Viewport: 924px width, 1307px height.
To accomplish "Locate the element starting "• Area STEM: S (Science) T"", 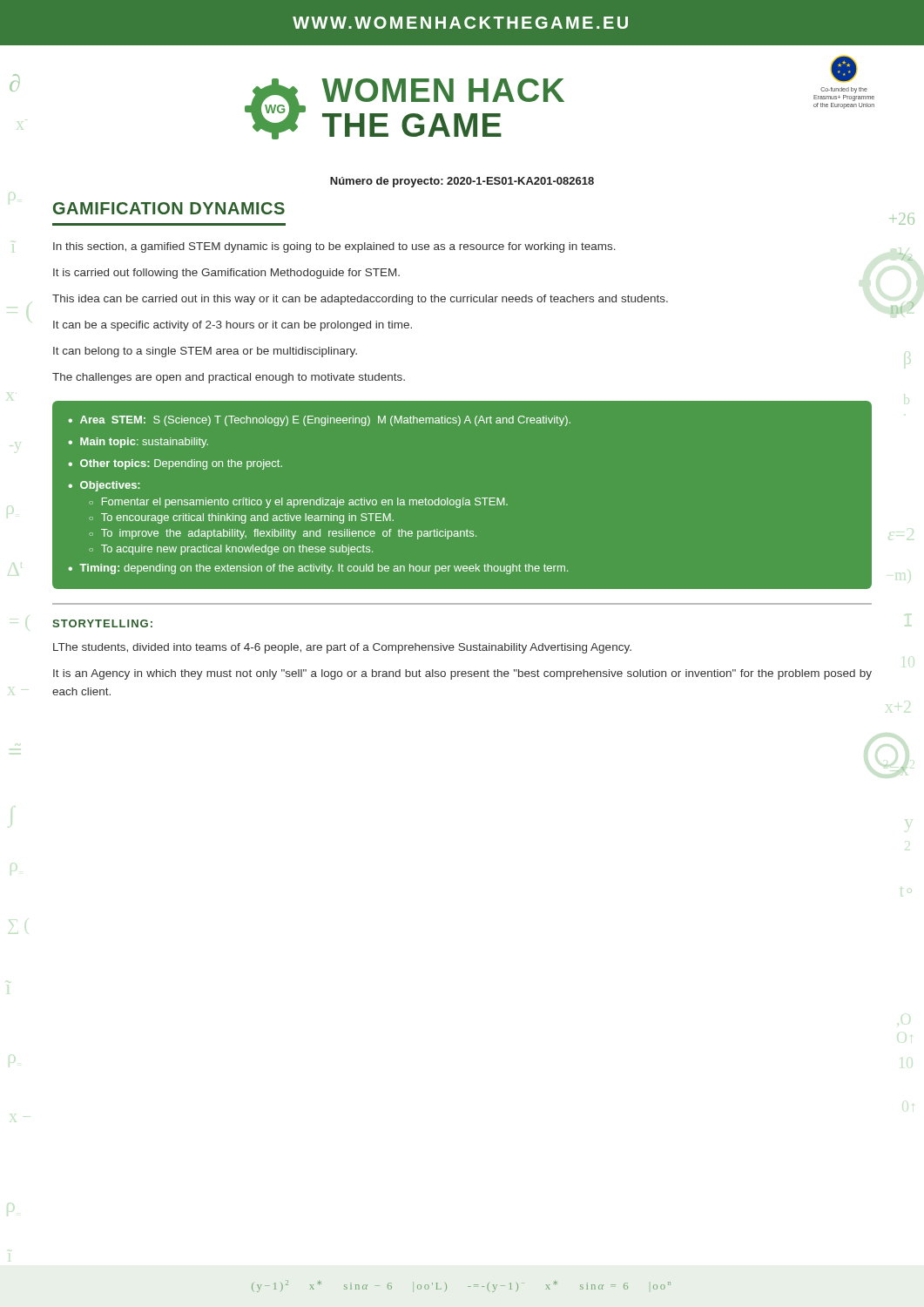I will [320, 420].
